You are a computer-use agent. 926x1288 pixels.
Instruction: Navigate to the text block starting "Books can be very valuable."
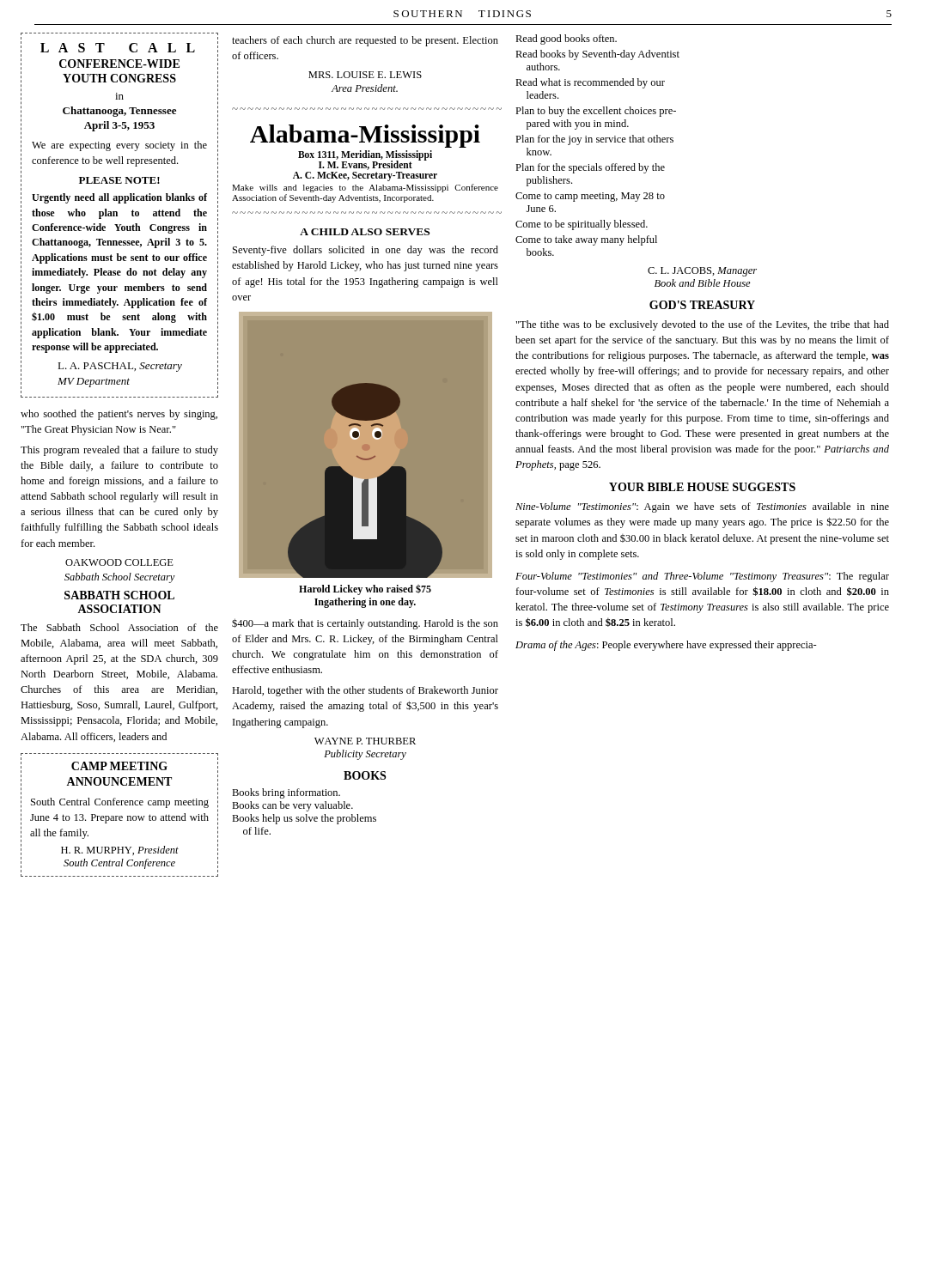(x=293, y=805)
